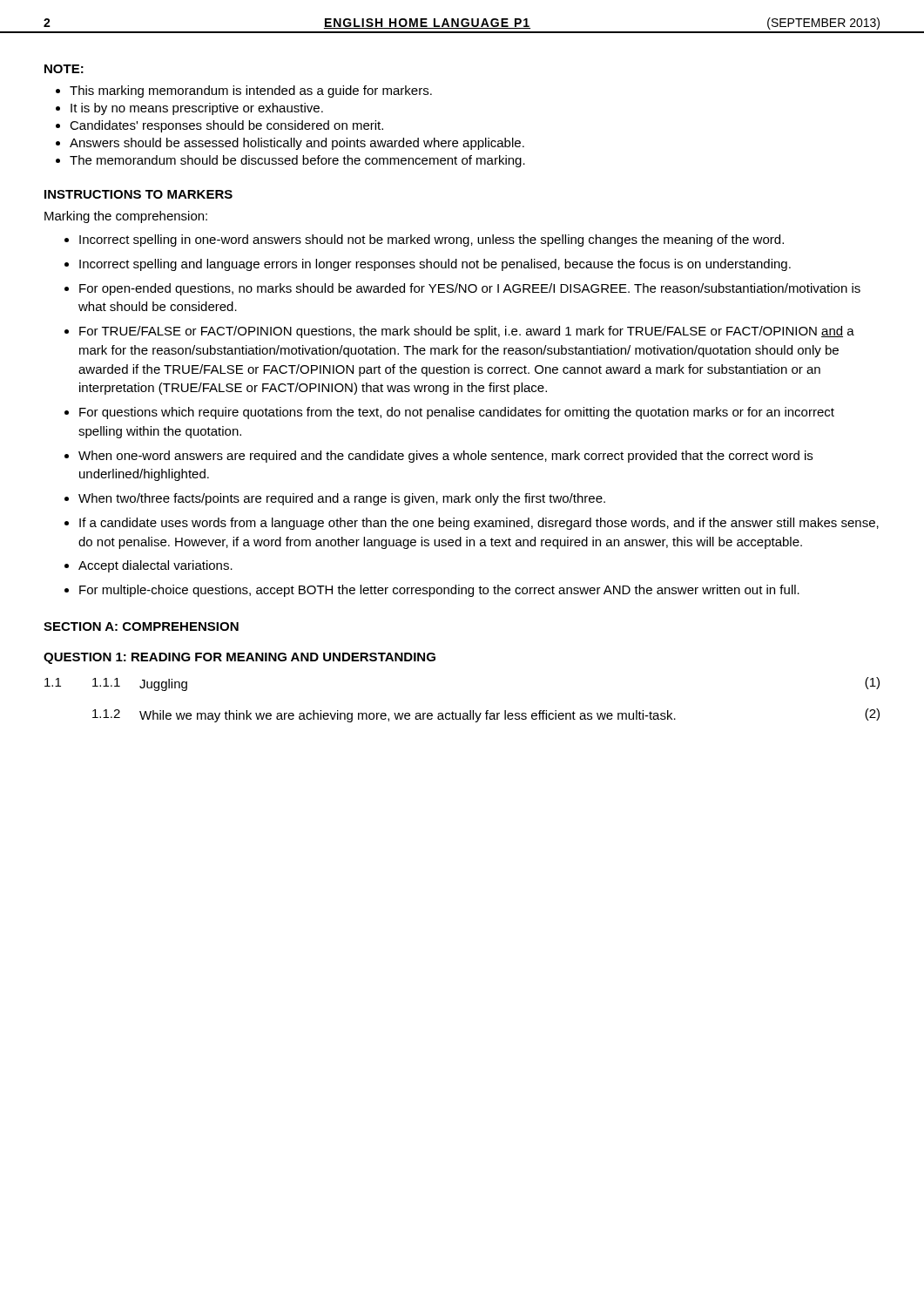
Task: Locate the block of text that opens with "For open-ended questions, no"
Action: click(x=469, y=297)
